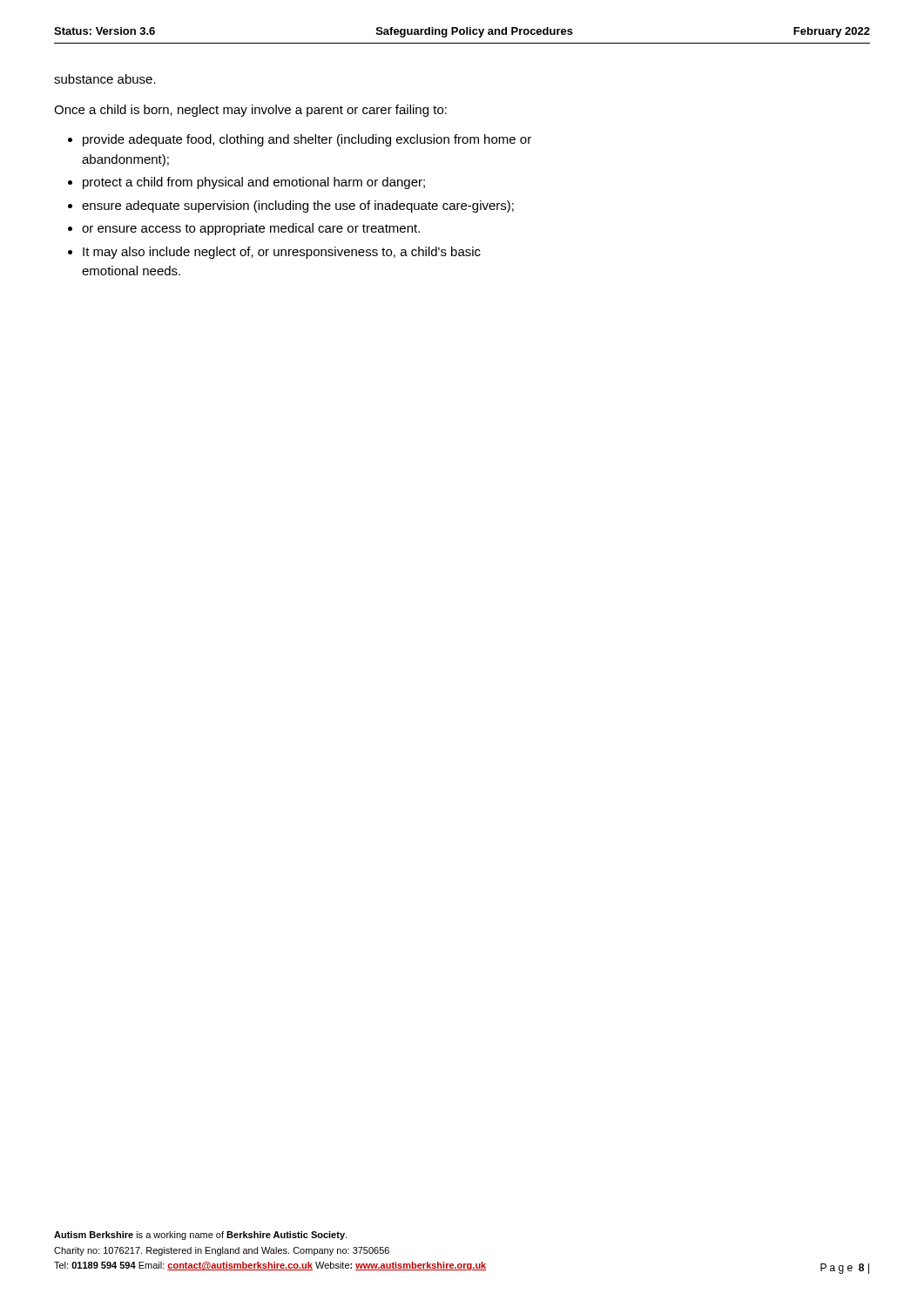Locate the block of text that opens with "or ensure access to appropriate medical care"
Screen dimensions: 1307x924
(251, 228)
